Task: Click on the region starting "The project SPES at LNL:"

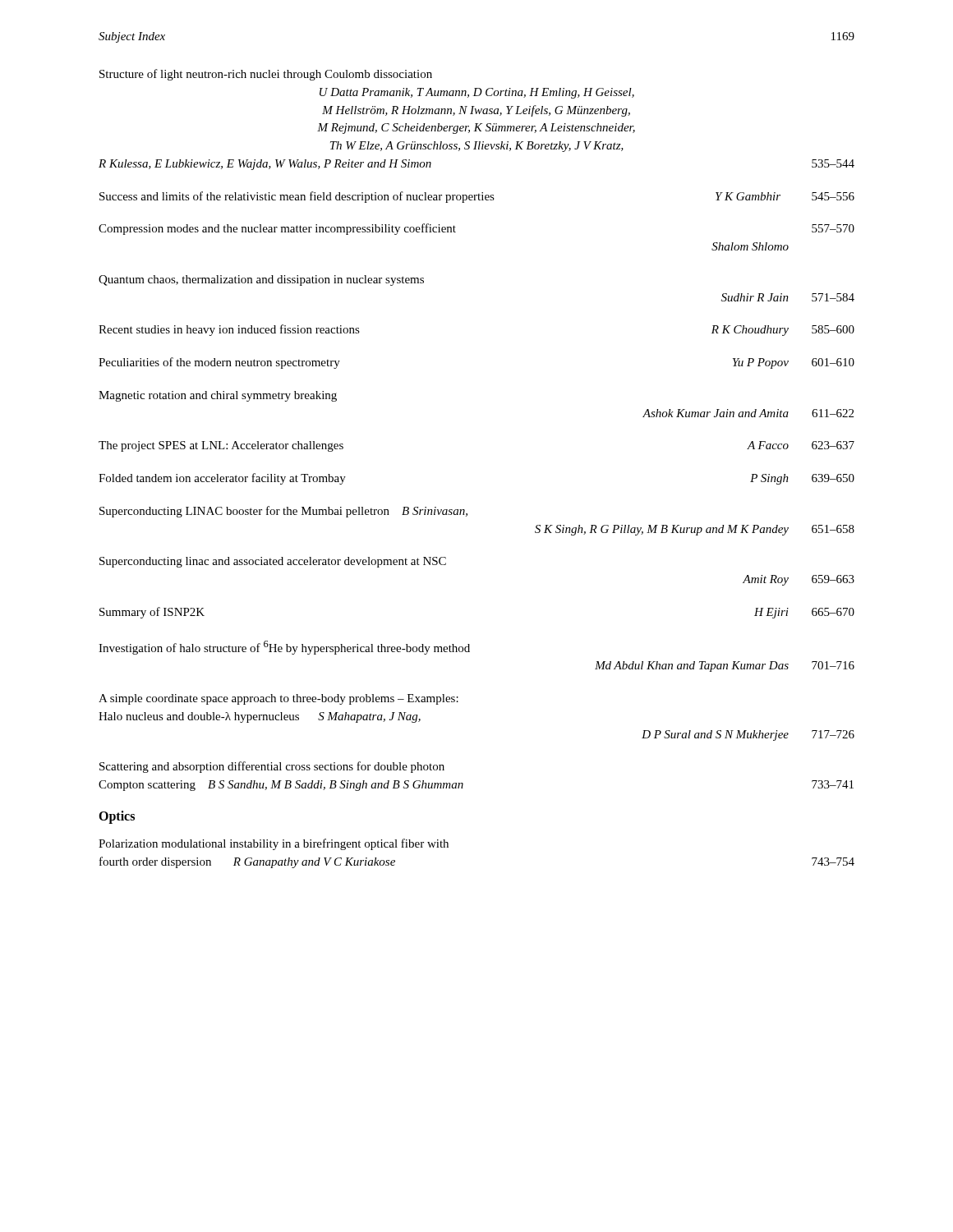Action: point(216,446)
